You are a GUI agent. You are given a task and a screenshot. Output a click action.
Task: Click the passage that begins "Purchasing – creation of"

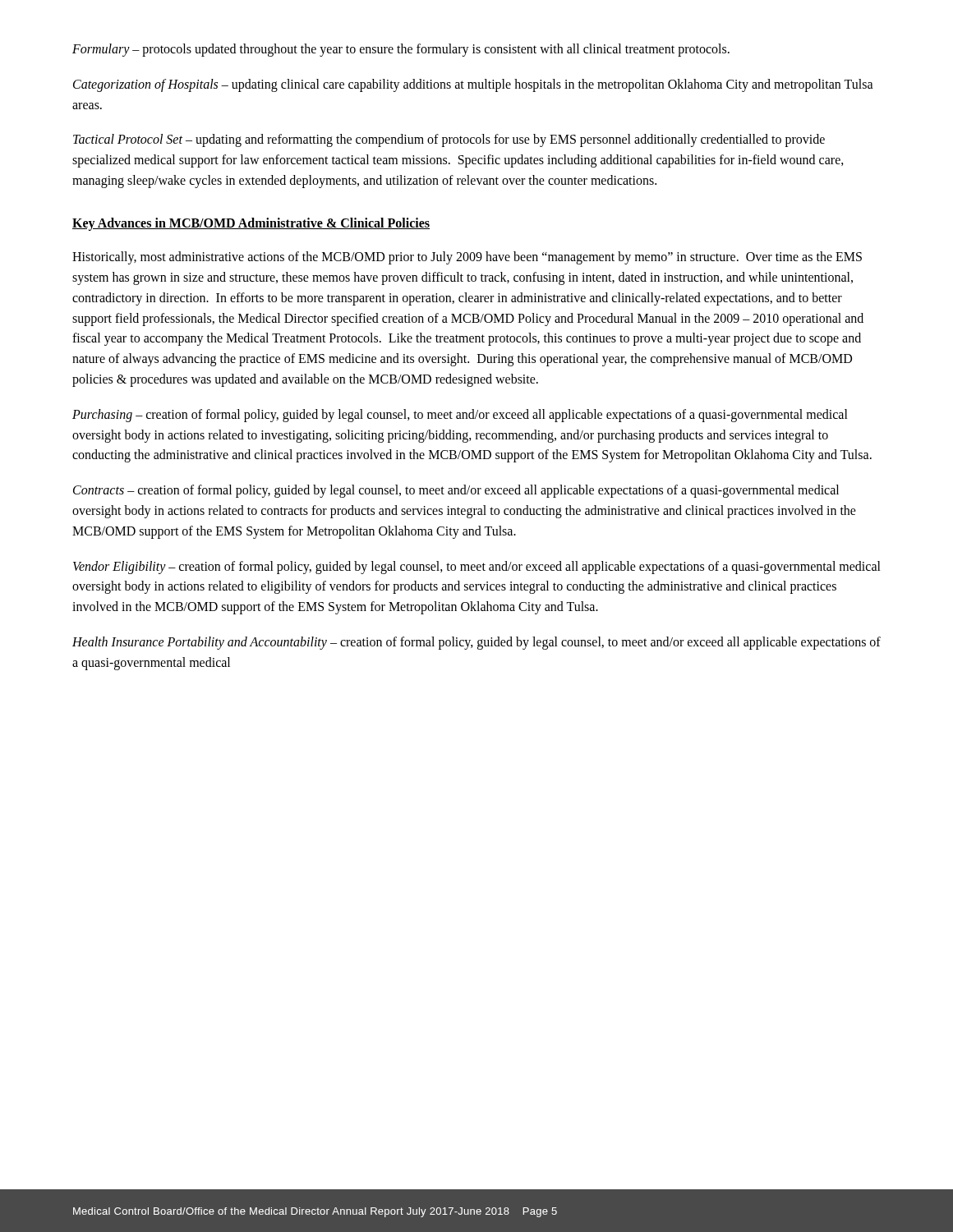[x=472, y=435]
